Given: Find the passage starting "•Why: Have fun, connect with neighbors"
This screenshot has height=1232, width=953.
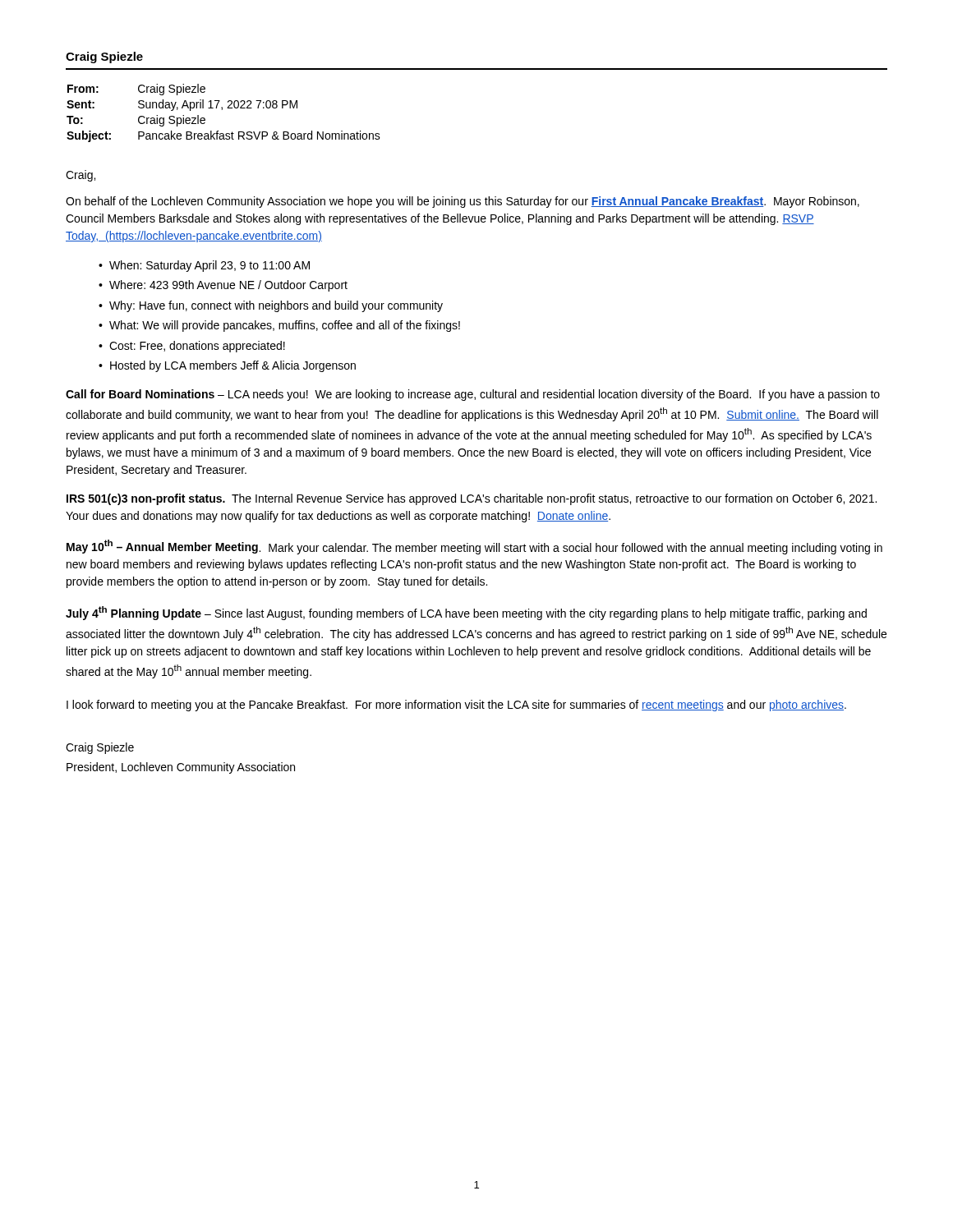Looking at the screenshot, I should coord(271,305).
